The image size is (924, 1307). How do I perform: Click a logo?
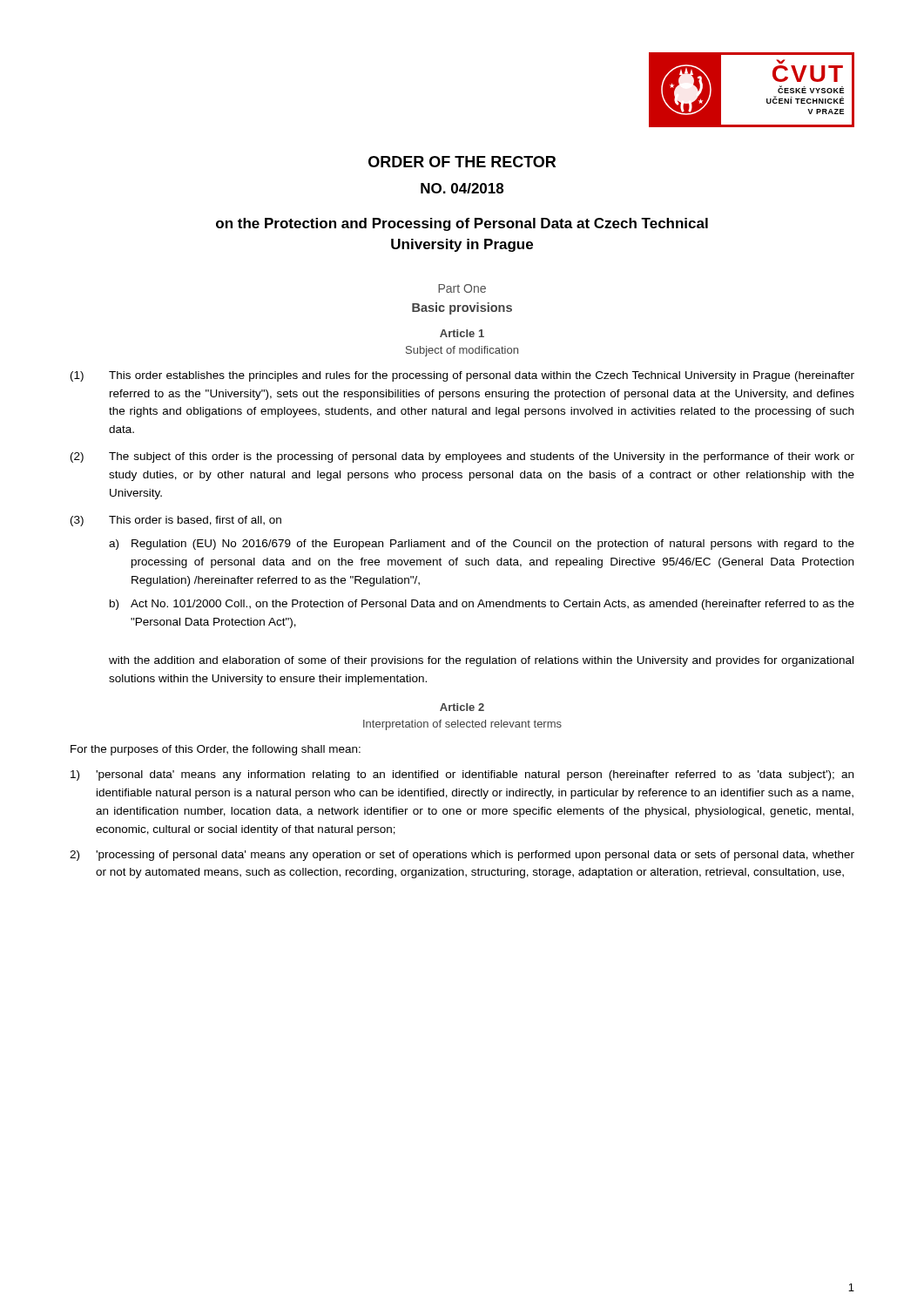[462, 90]
